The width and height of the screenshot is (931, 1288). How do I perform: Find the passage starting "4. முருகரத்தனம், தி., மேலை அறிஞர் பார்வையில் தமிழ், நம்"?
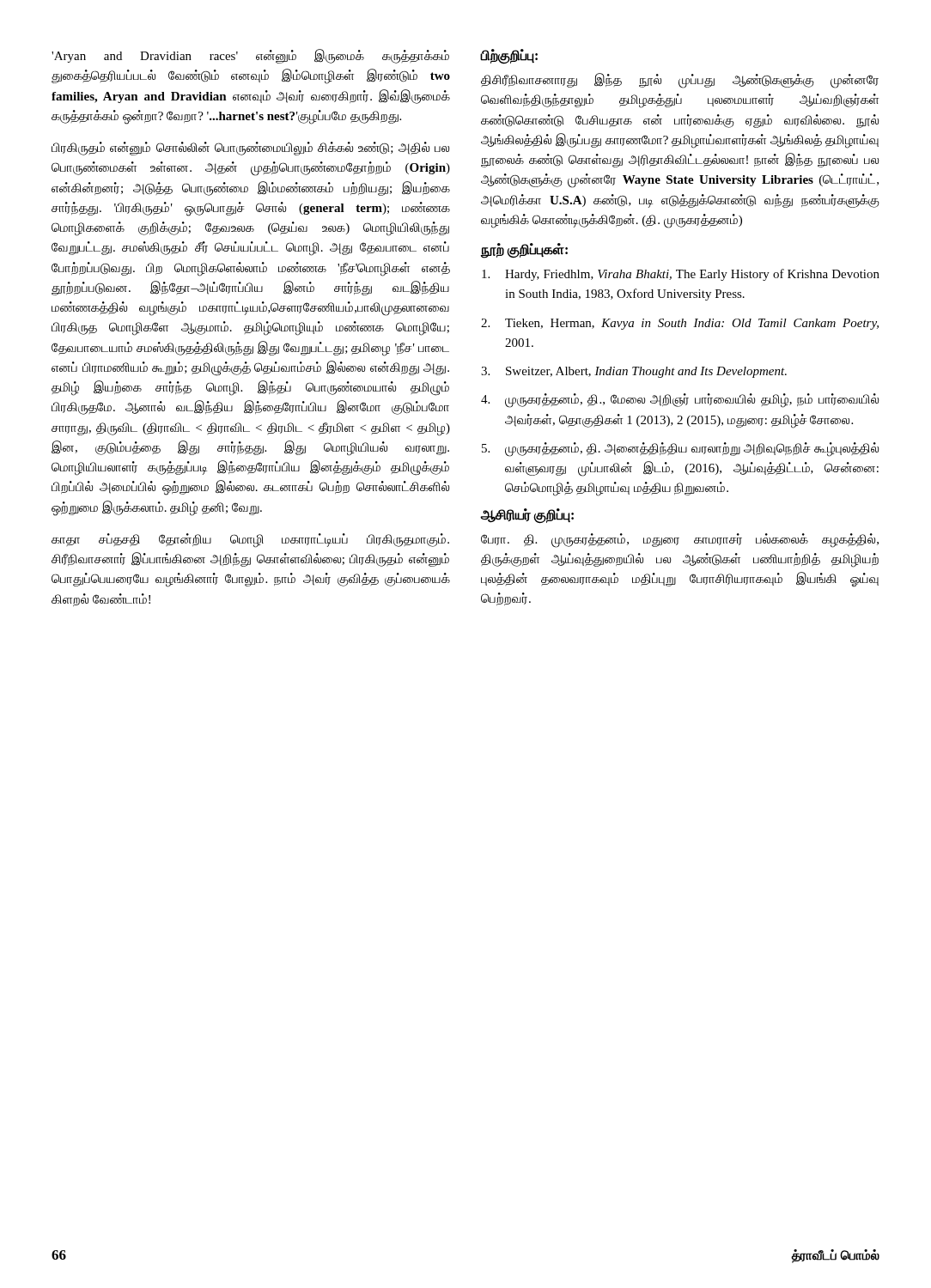pos(680,410)
